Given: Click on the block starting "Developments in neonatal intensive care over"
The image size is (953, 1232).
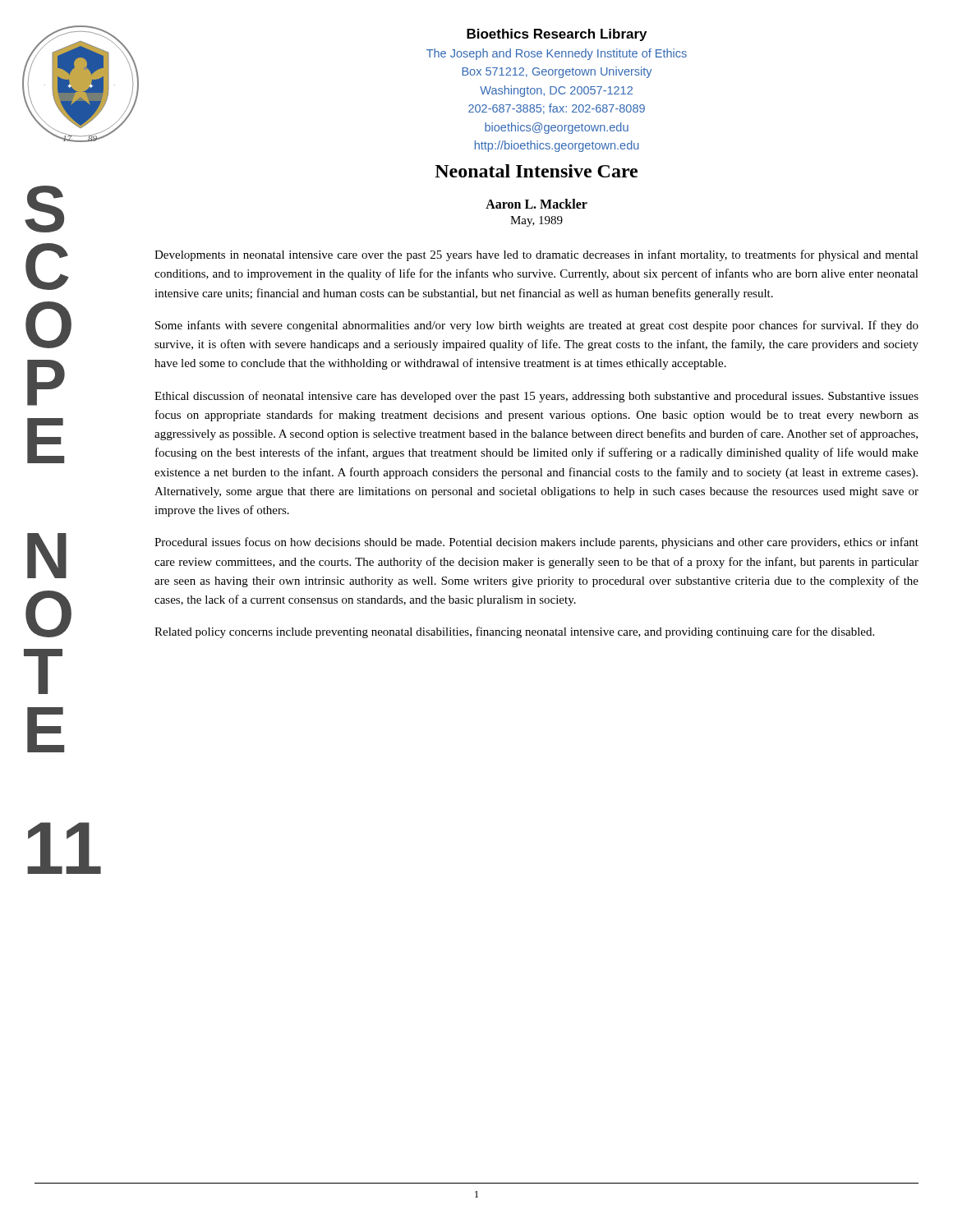Looking at the screenshot, I should point(536,274).
